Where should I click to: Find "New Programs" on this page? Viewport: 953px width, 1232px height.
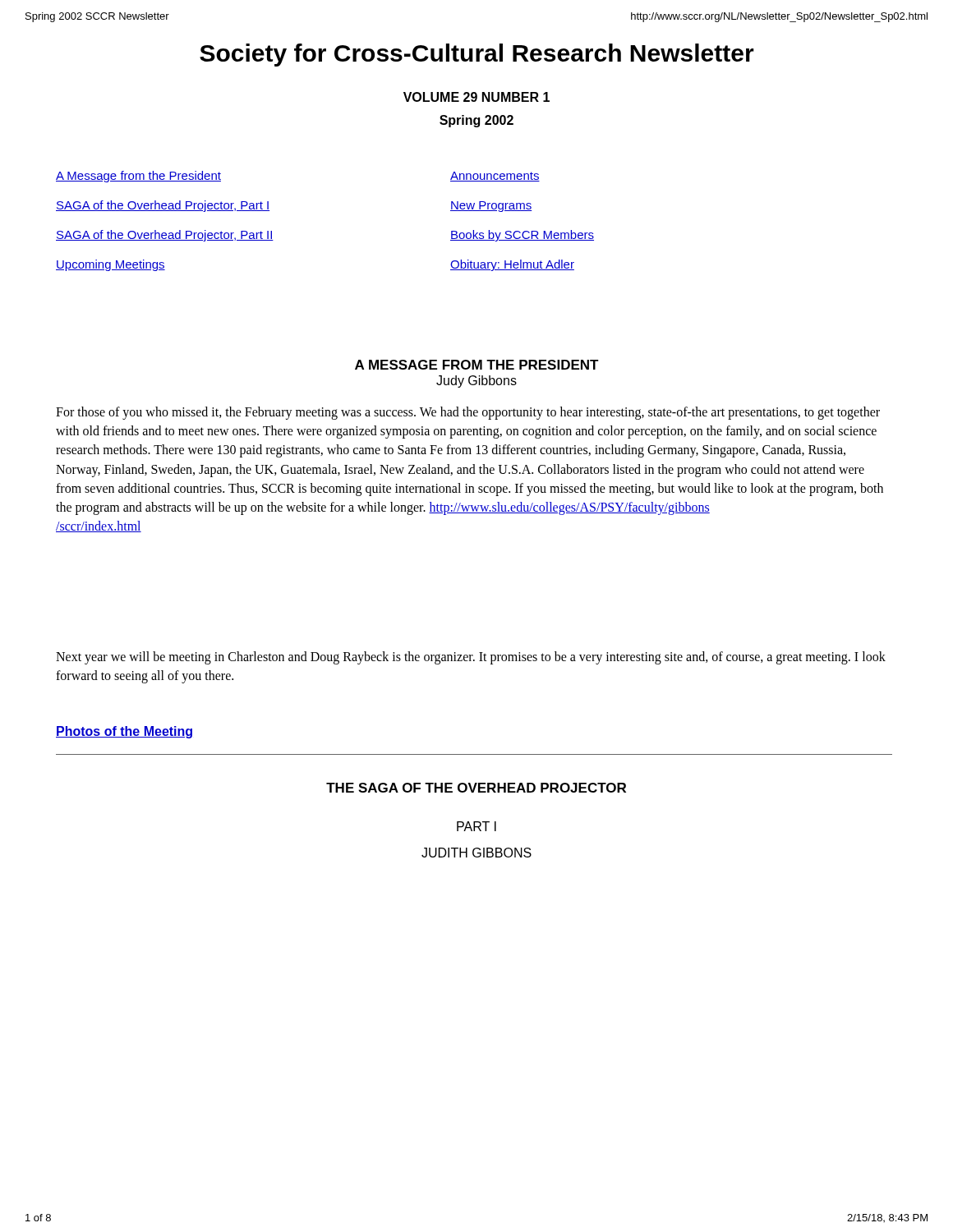click(x=491, y=205)
